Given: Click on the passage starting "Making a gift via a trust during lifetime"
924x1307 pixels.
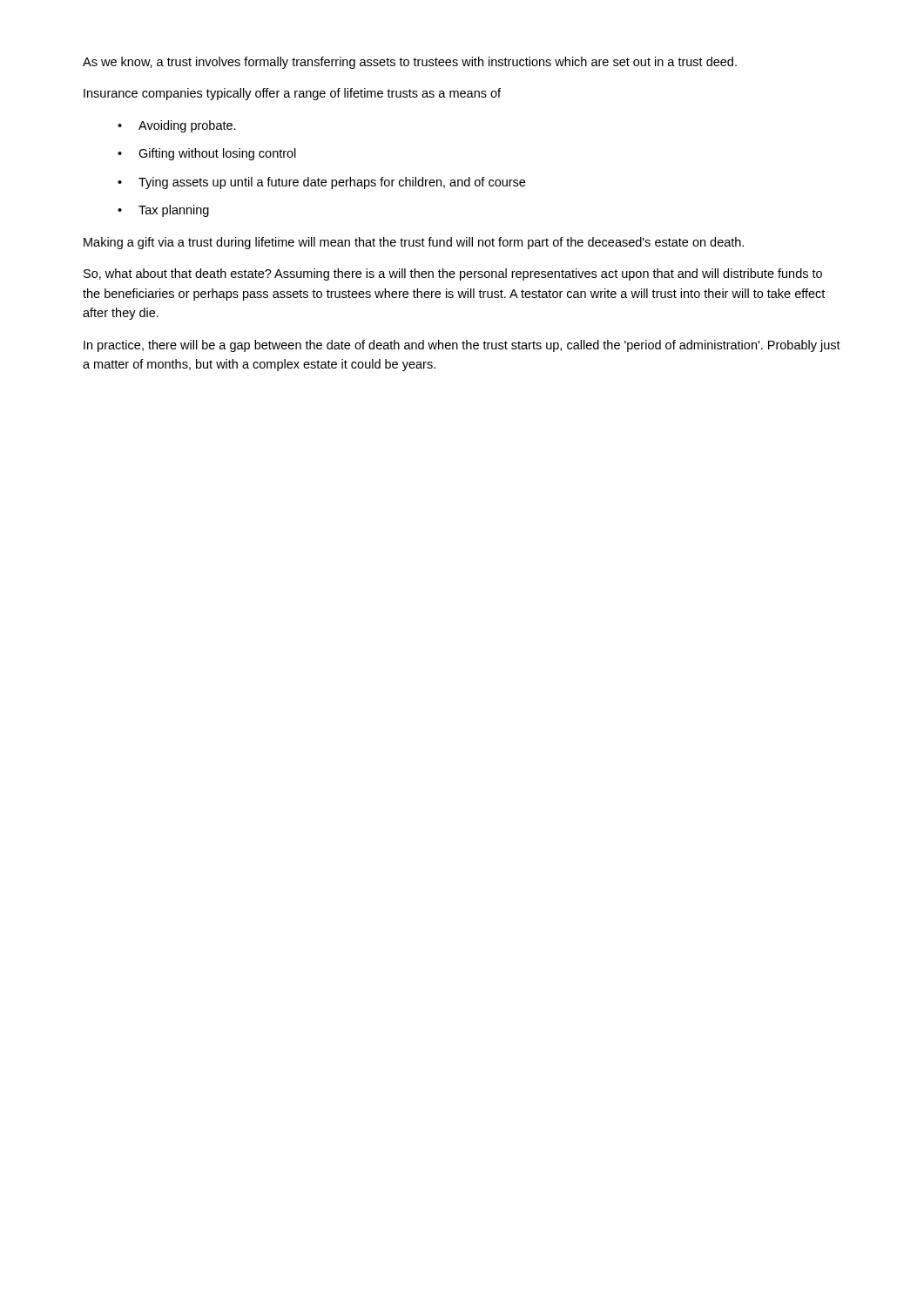Looking at the screenshot, I should click(414, 242).
